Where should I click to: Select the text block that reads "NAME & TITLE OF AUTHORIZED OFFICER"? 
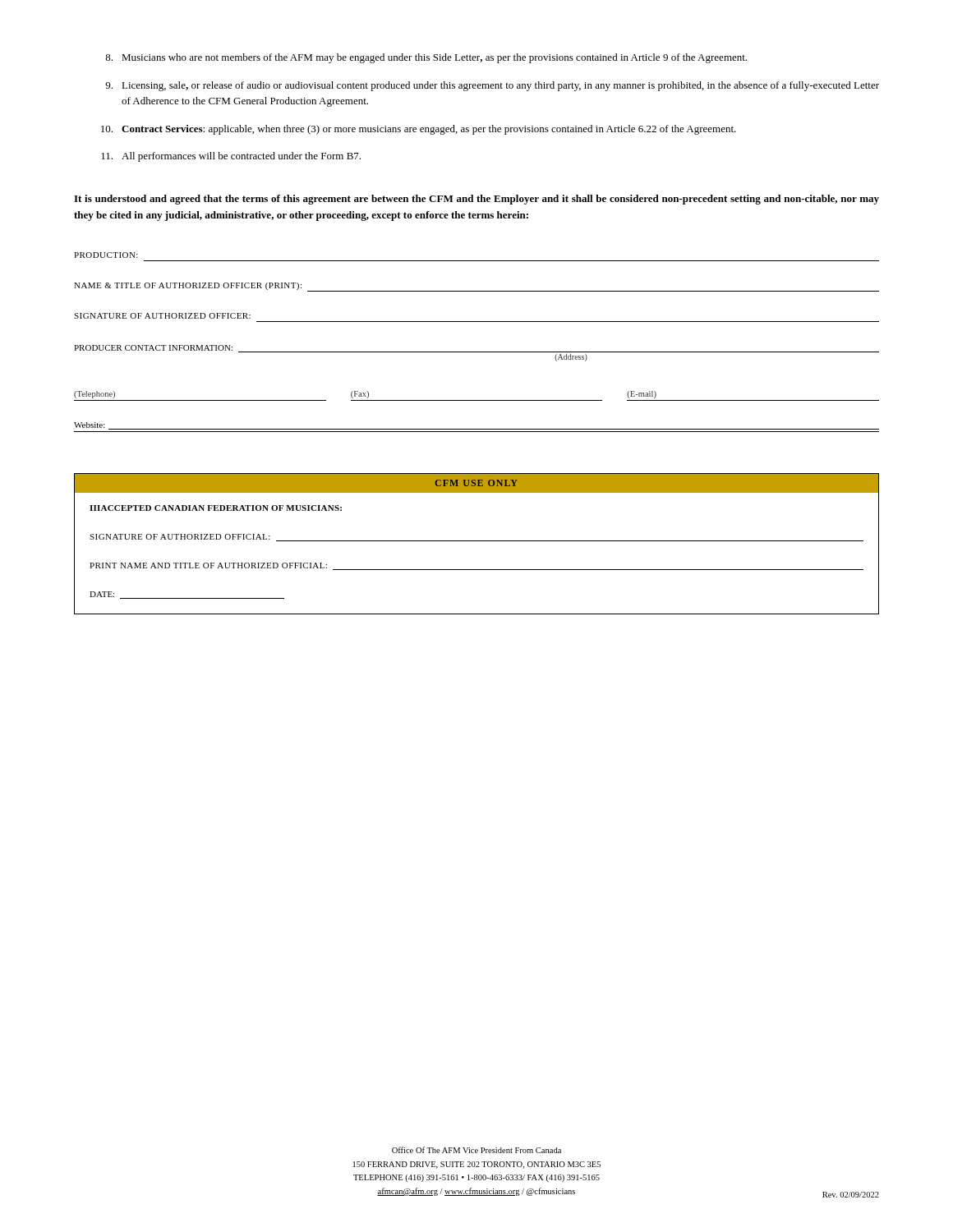click(476, 285)
